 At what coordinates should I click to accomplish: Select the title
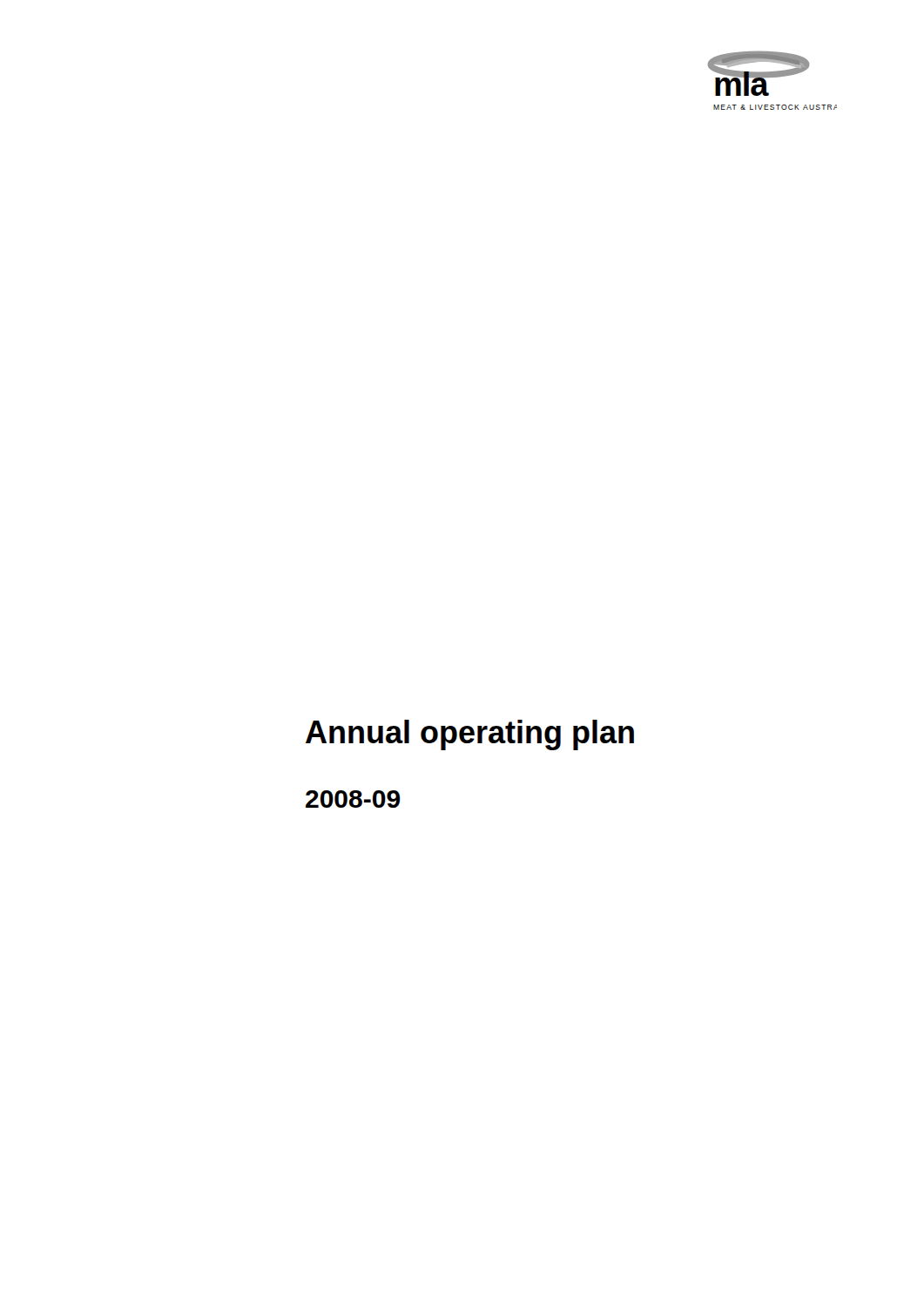(x=470, y=732)
